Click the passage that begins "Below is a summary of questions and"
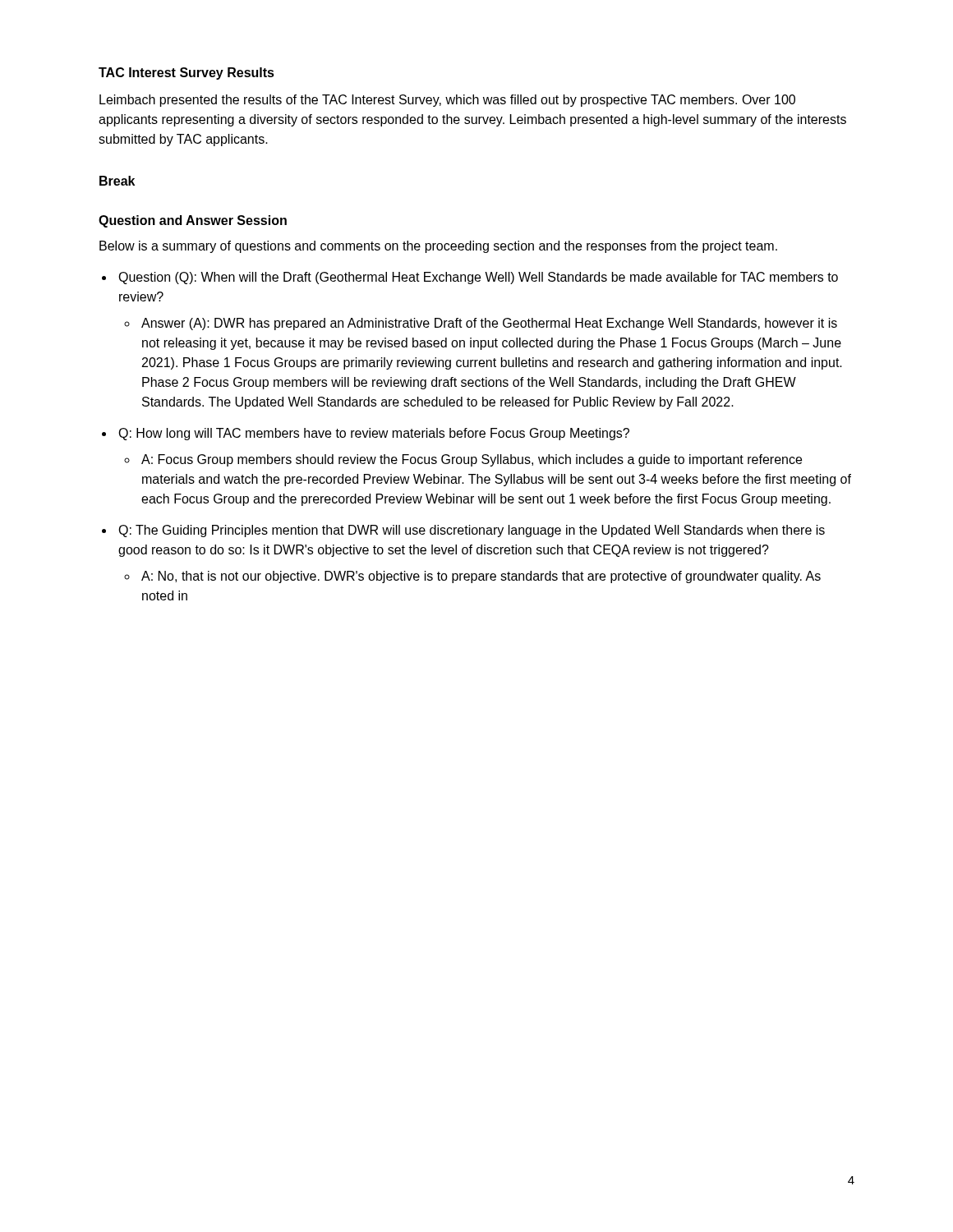The width and height of the screenshot is (953, 1232). [x=438, y=246]
